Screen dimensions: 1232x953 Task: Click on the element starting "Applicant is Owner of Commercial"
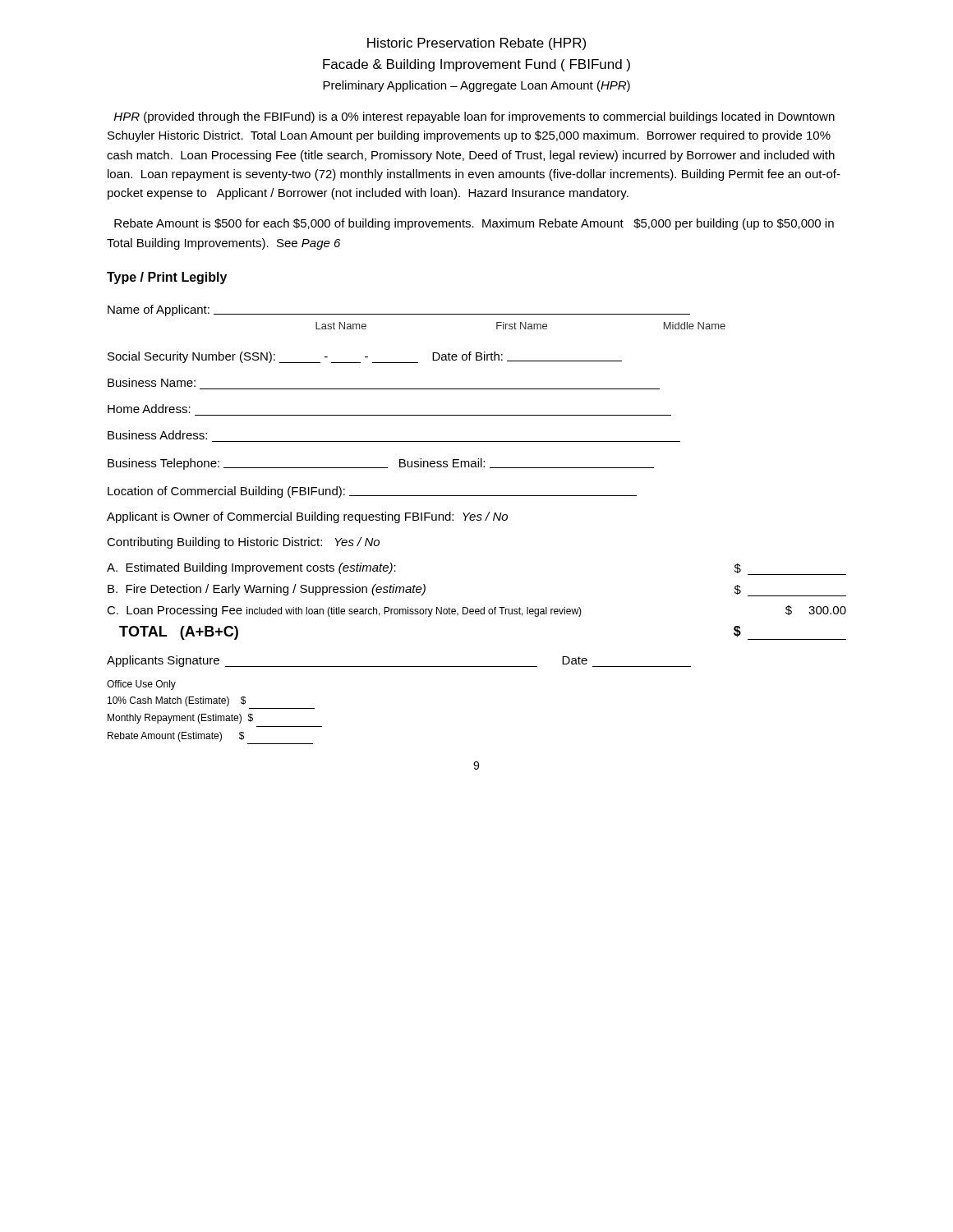tap(307, 516)
